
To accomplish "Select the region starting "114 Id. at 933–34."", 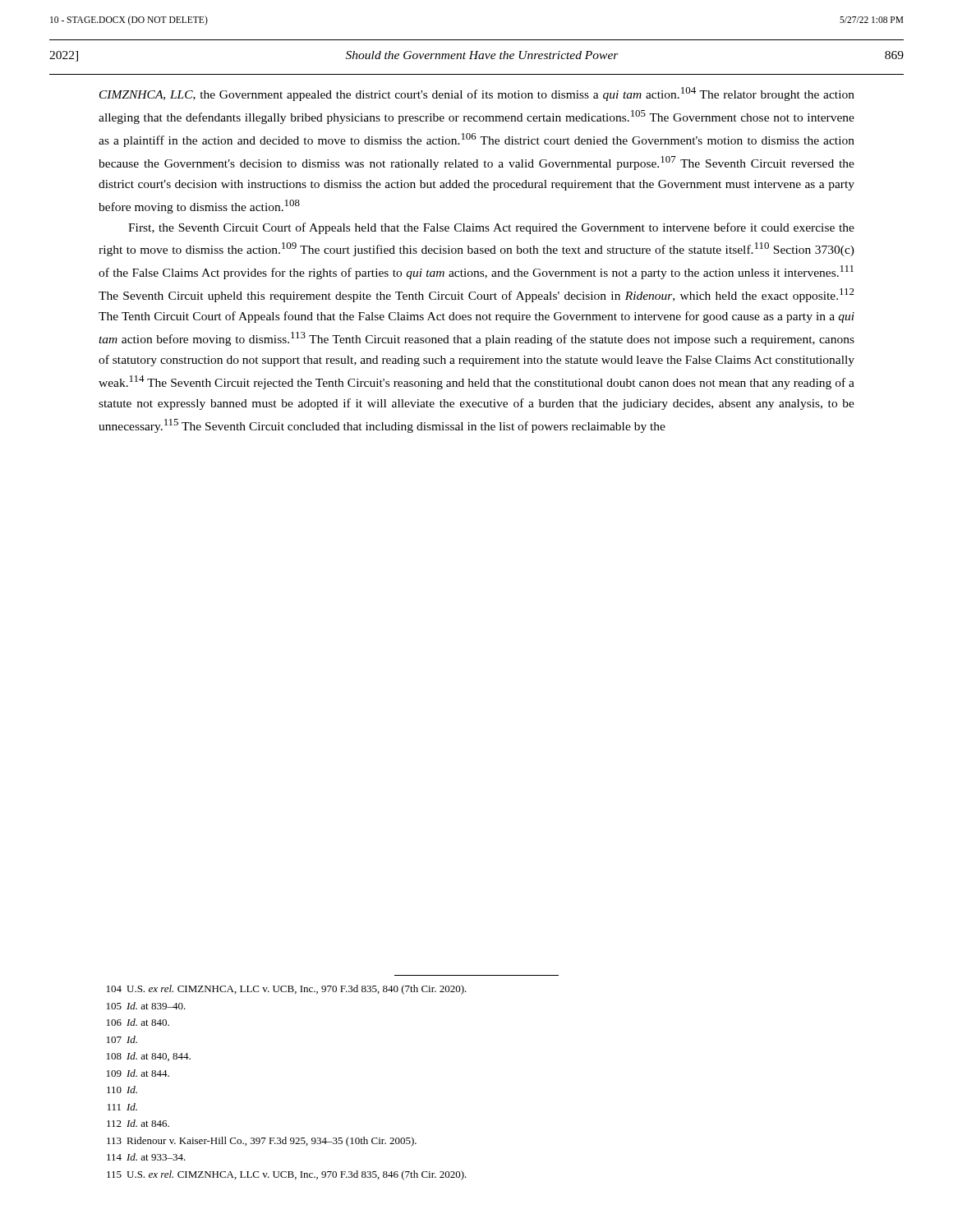I will pyautogui.click(x=146, y=1157).
